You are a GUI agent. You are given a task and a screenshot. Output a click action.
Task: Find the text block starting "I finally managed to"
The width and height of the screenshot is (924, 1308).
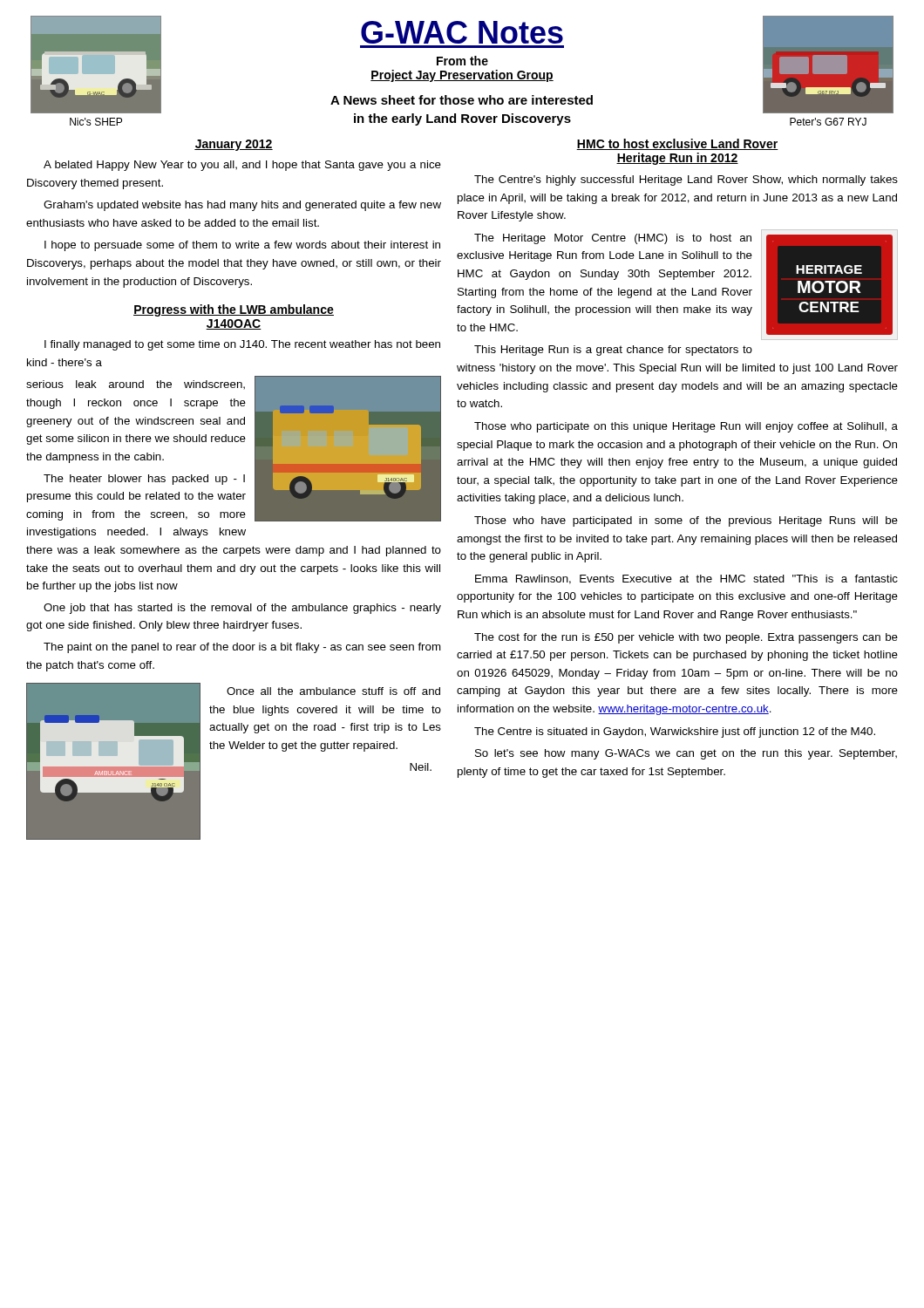[234, 505]
